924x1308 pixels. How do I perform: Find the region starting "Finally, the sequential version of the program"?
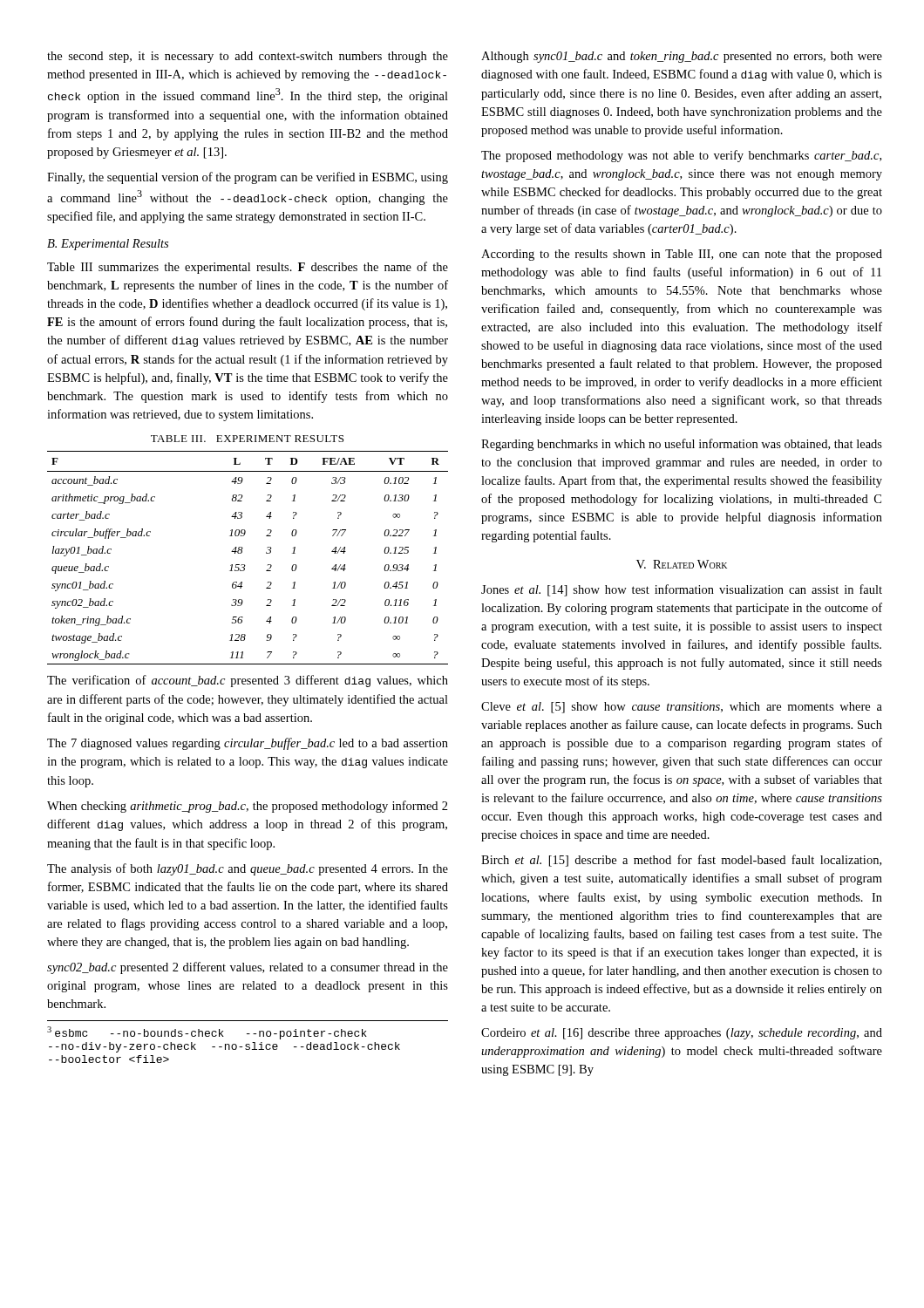coord(248,197)
